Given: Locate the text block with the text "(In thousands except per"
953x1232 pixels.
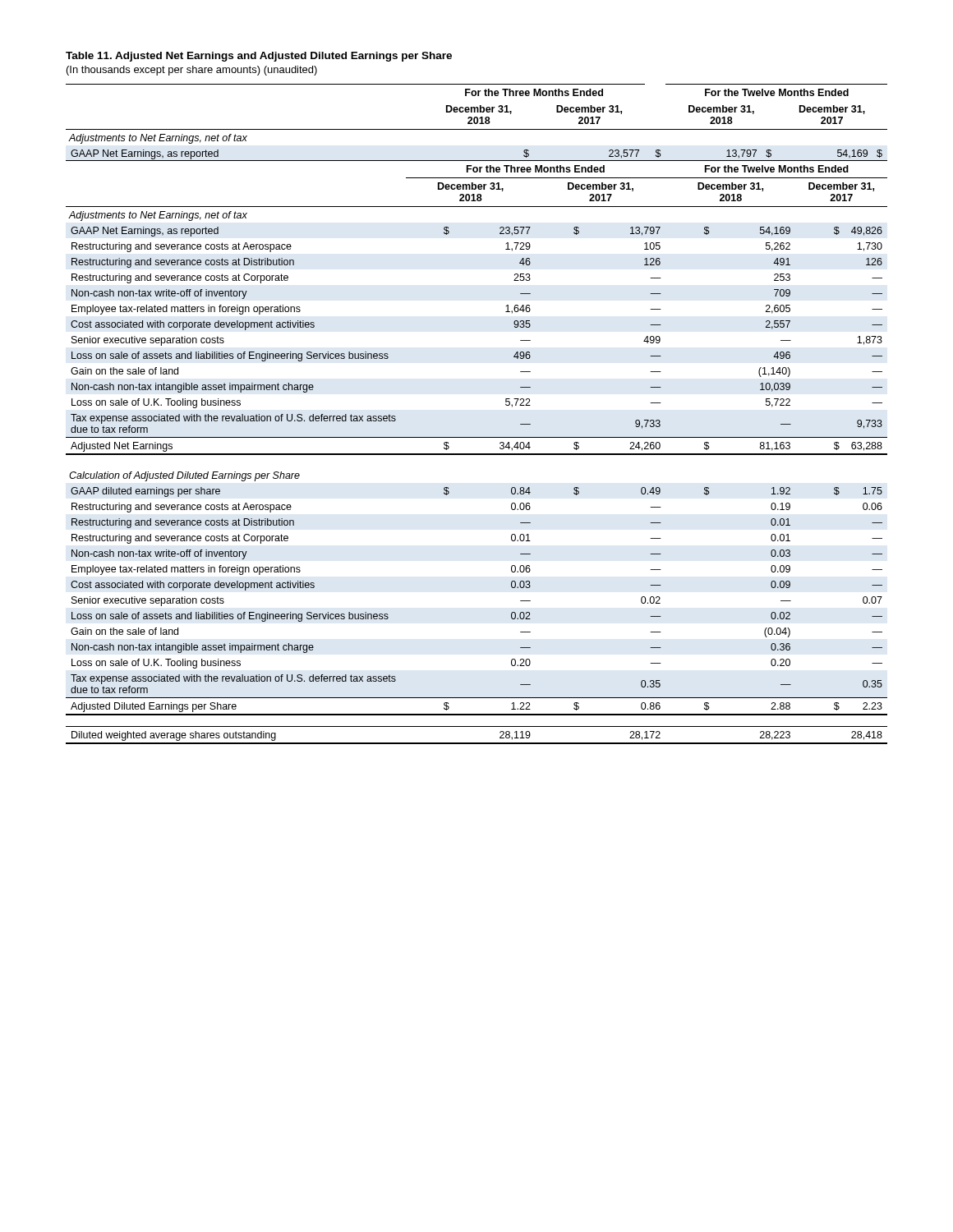Looking at the screenshot, I should click(x=192, y=69).
